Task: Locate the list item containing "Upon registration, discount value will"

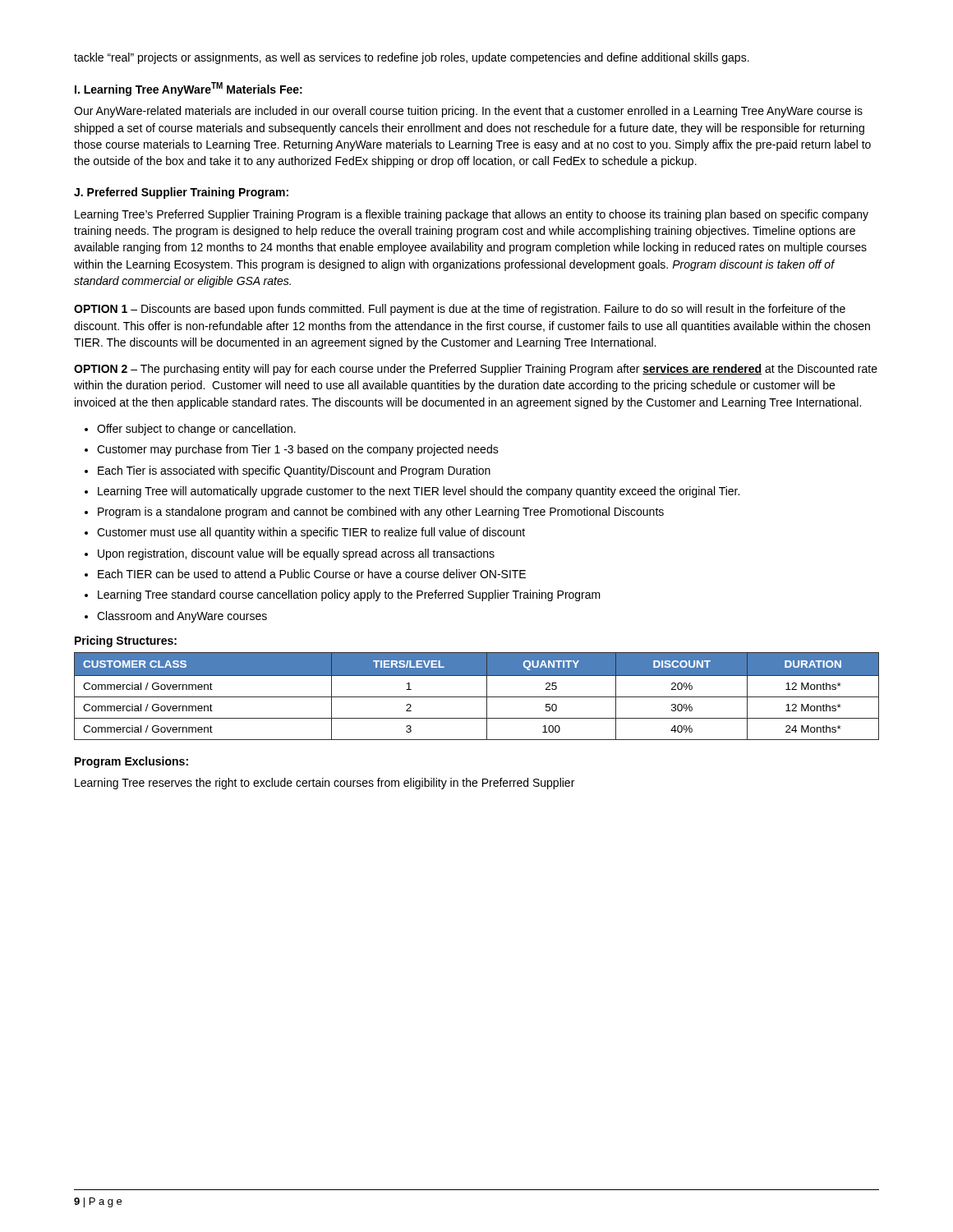Action: pos(296,553)
